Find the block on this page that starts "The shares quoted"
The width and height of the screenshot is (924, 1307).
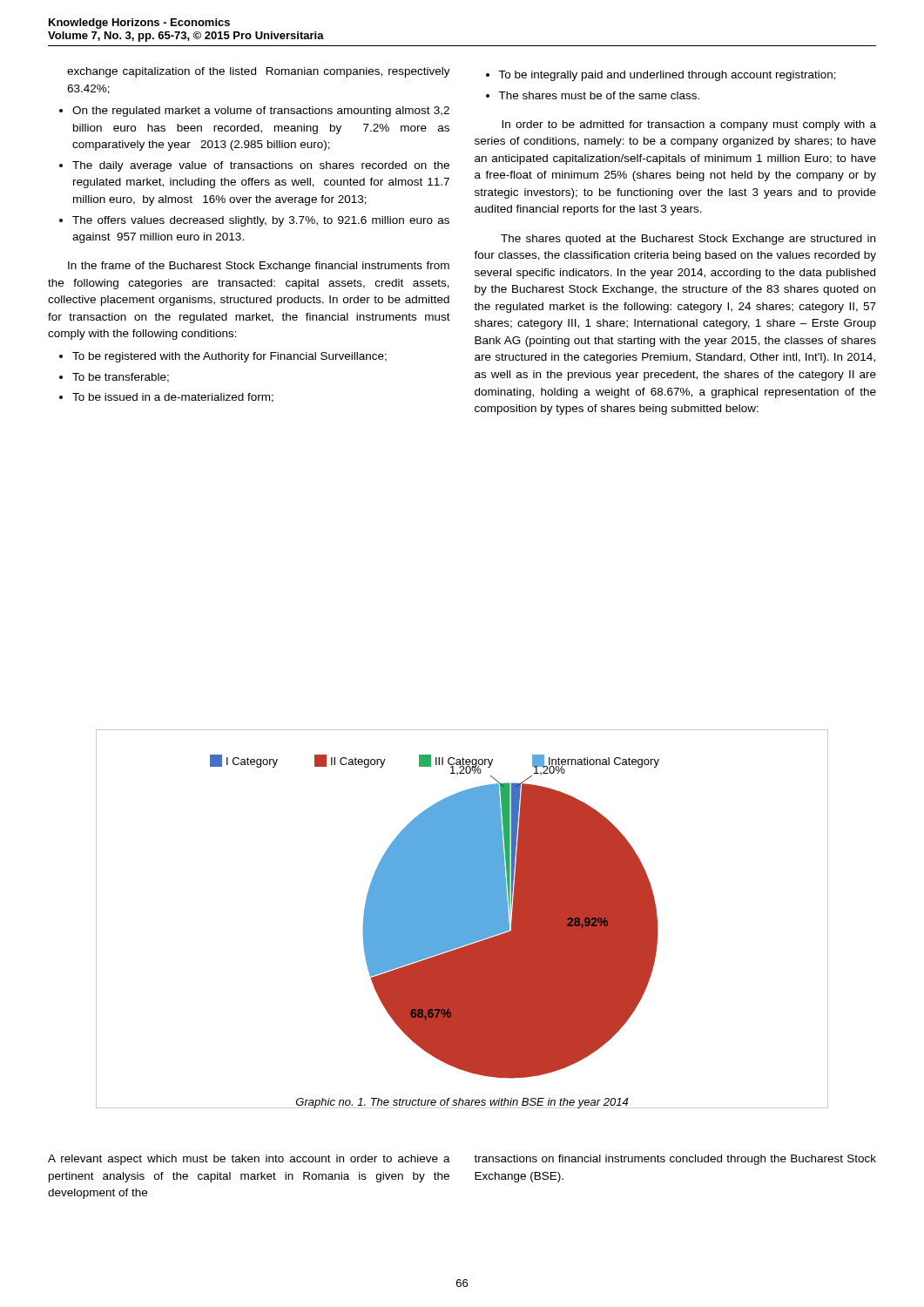[675, 323]
